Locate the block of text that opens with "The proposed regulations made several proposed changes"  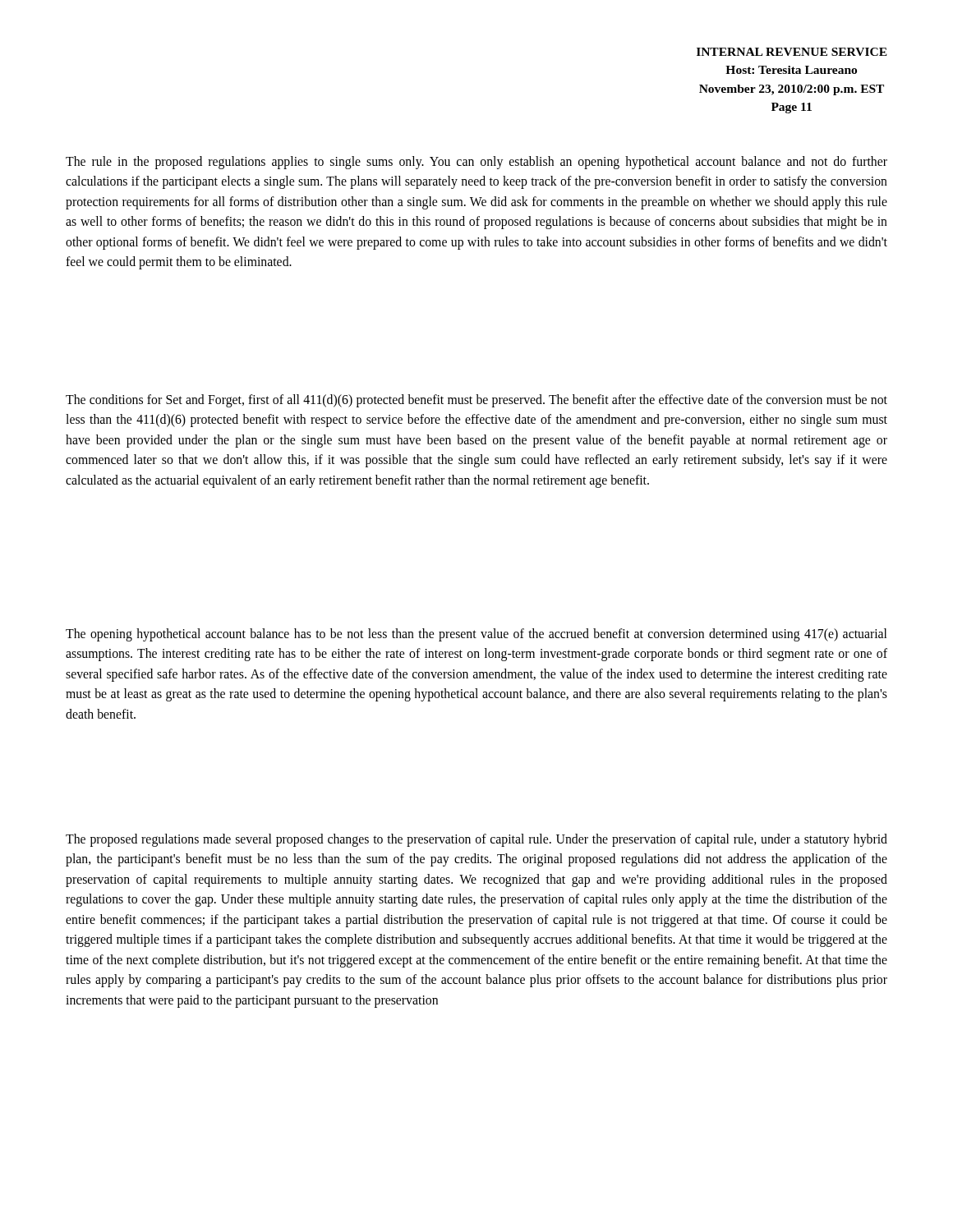click(x=476, y=919)
